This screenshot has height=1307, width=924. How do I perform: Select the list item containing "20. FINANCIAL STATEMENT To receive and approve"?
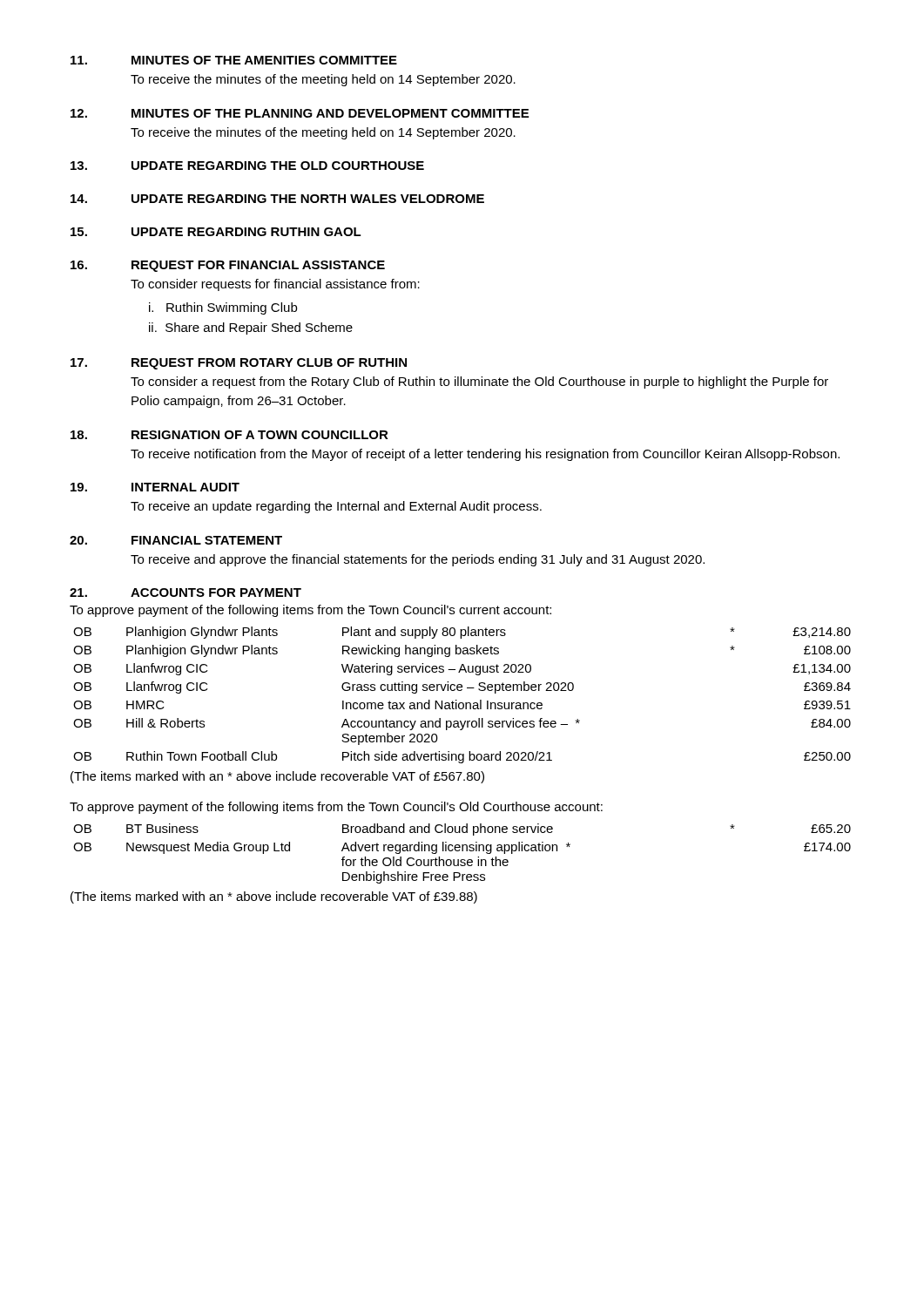click(462, 550)
